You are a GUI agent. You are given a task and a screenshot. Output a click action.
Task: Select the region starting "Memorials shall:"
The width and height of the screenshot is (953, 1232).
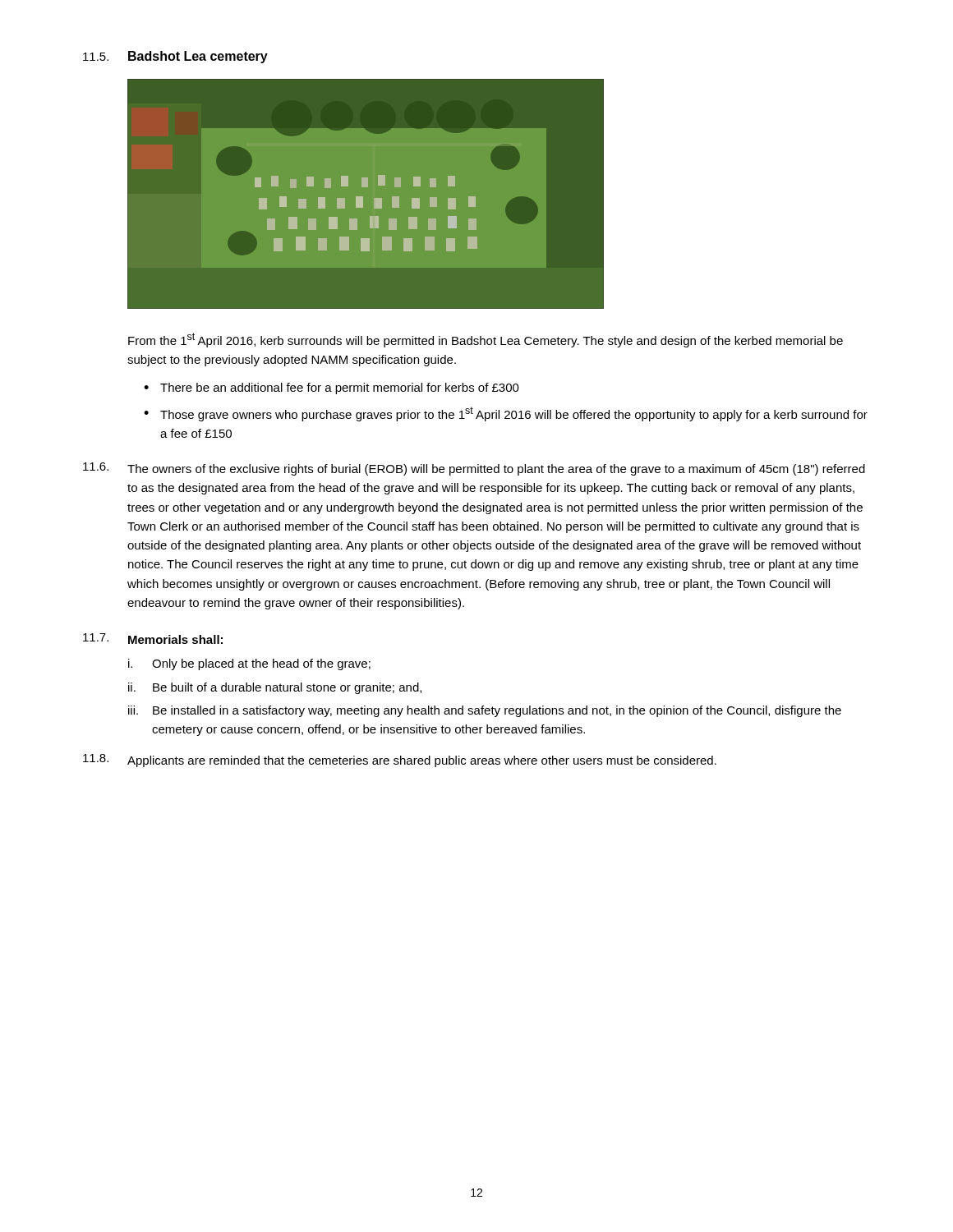[176, 640]
